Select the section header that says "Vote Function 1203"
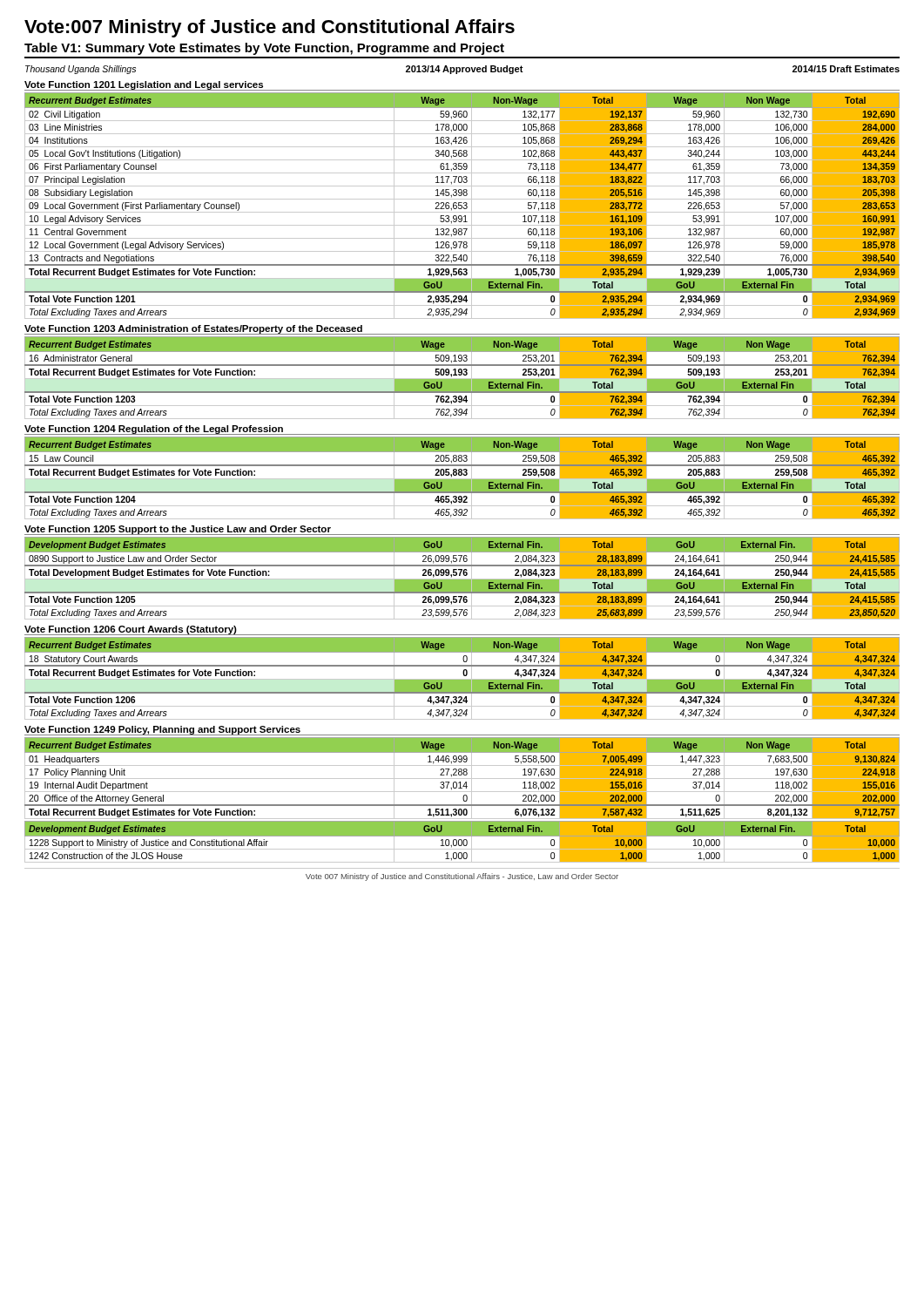Image resolution: width=924 pixels, height=1307 pixels. pos(194,328)
